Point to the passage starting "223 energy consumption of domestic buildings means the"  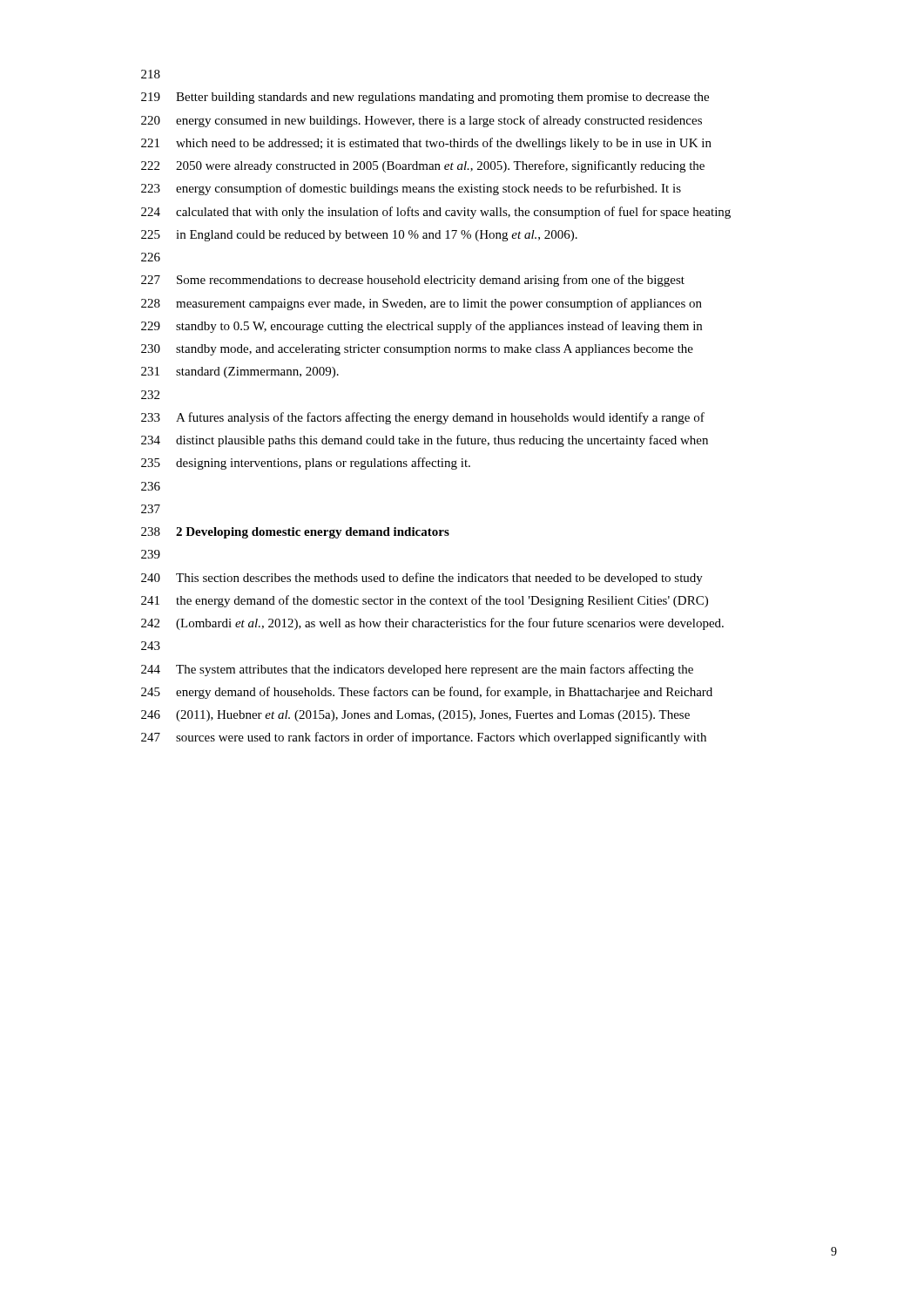tap(482, 189)
